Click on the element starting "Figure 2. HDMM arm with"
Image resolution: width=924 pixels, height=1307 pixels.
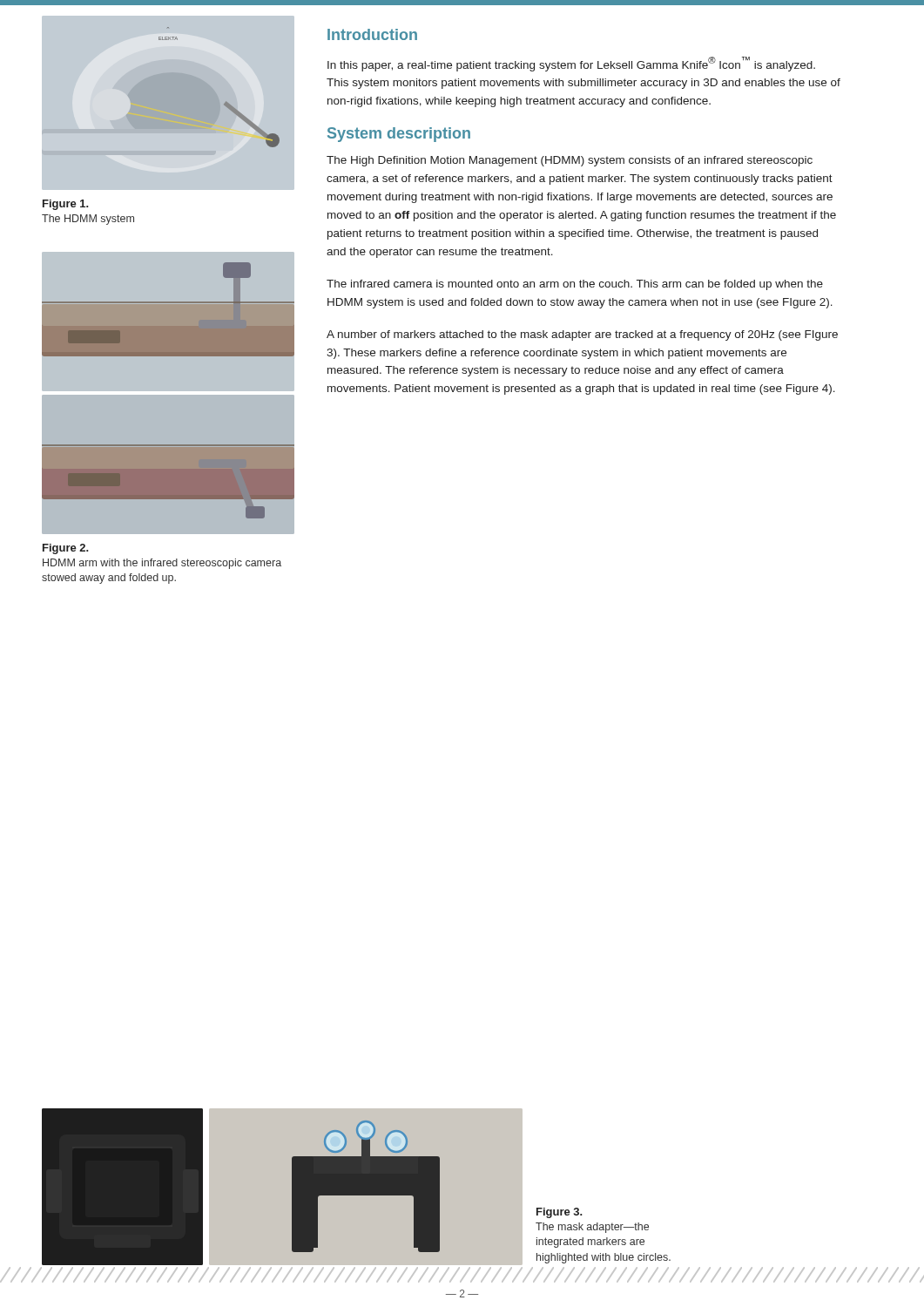(x=168, y=563)
